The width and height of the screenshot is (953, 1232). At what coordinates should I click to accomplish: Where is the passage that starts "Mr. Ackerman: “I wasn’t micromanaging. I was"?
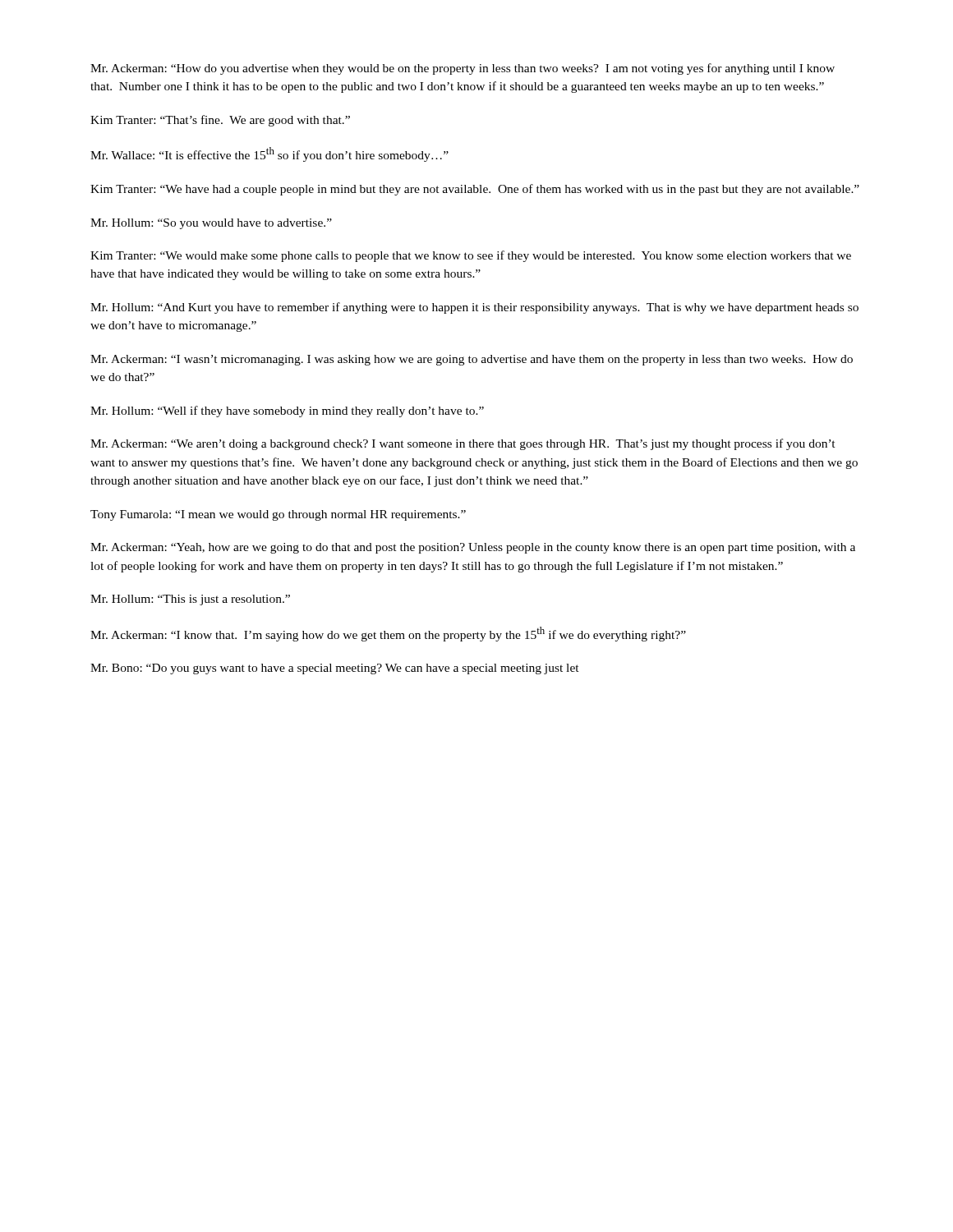click(472, 368)
